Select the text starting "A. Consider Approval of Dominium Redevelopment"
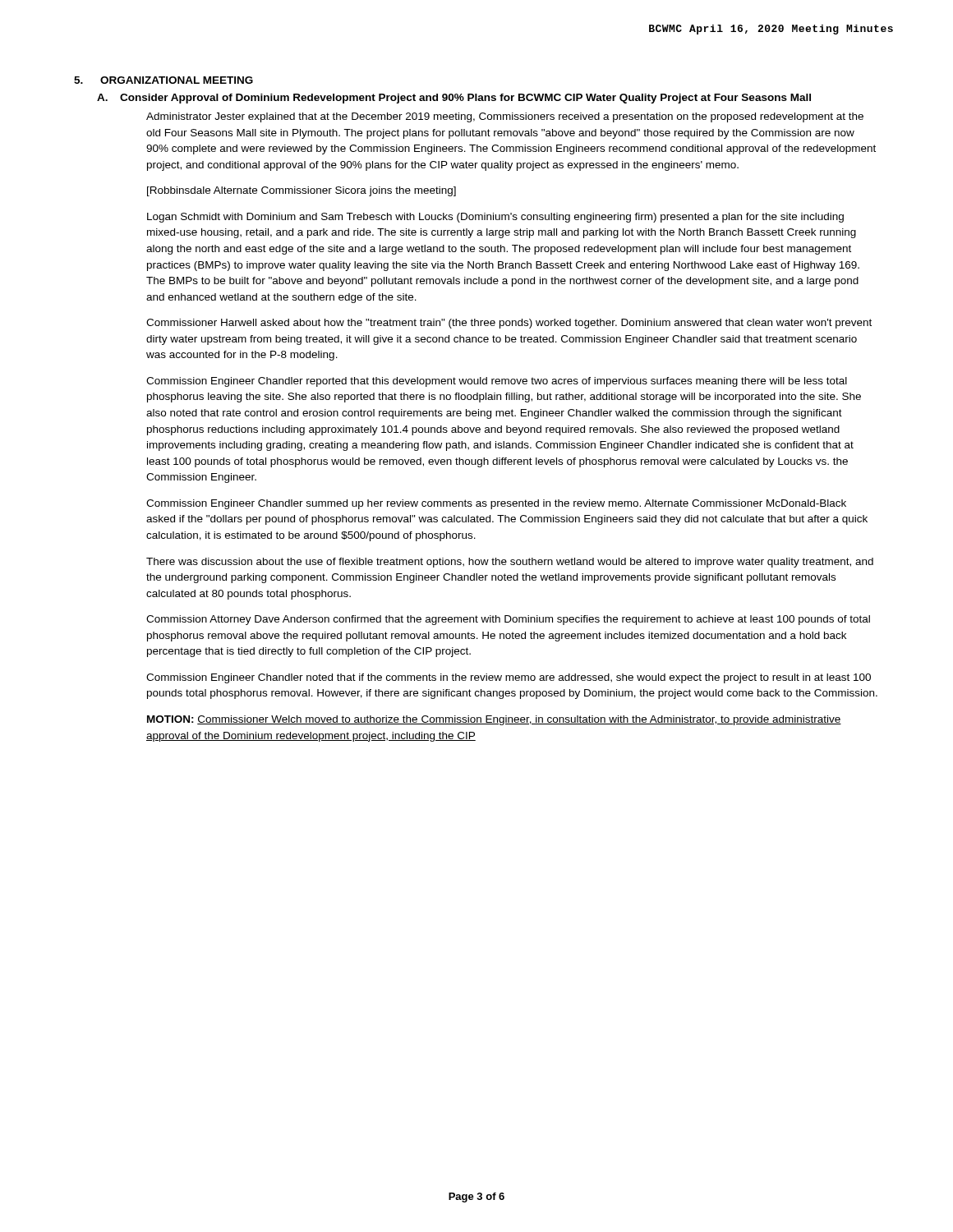This screenshot has height=1232, width=953. (454, 97)
